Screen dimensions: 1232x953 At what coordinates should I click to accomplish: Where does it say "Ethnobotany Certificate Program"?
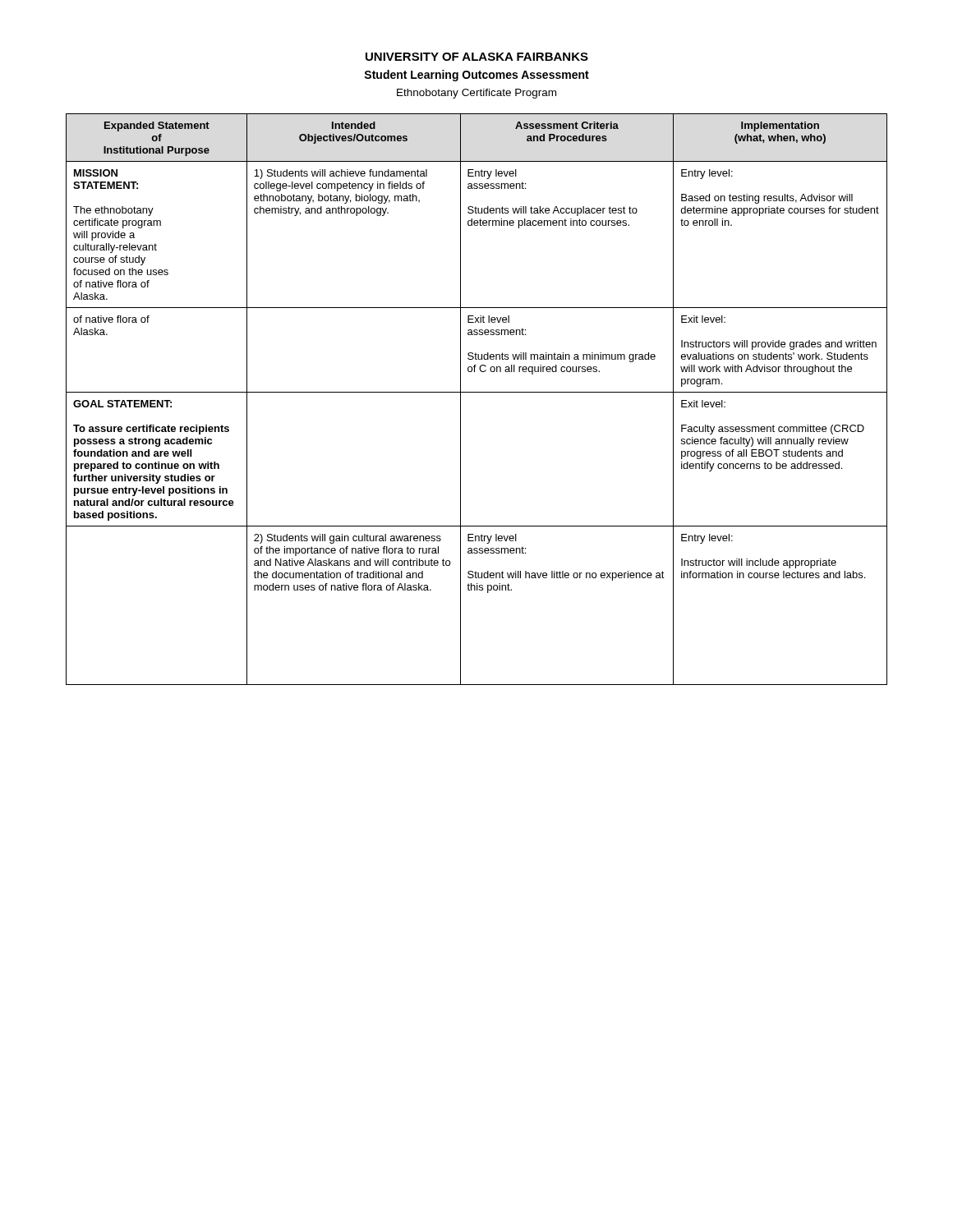coord(476,92)
